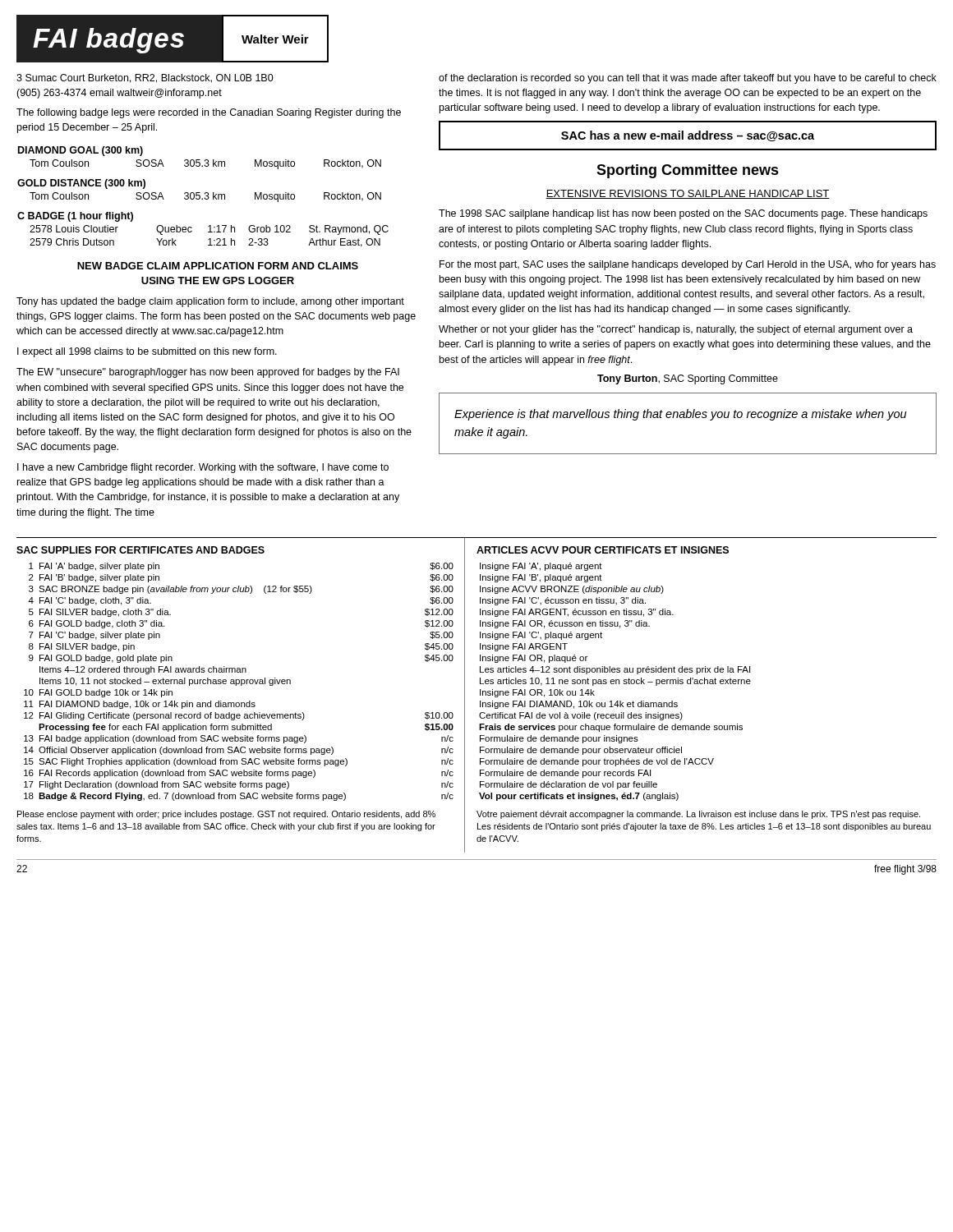Point to the block beginning "Please enclose payment with"
Viewport: 953px width, 1232px height.
click(x=226, y=826)
